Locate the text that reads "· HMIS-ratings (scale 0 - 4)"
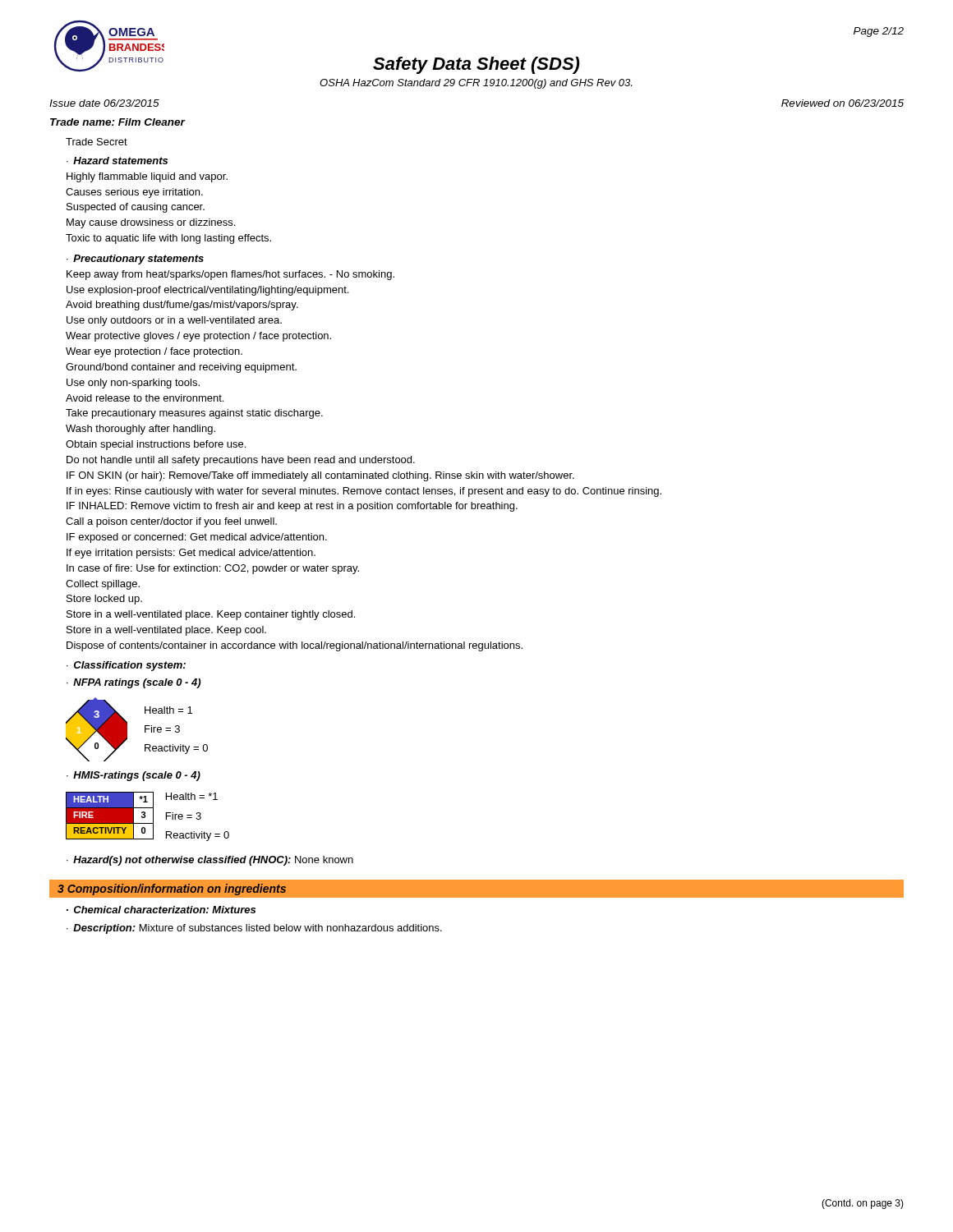The width and height of the screenshot is (953, 1232). [x=133, y=775]
